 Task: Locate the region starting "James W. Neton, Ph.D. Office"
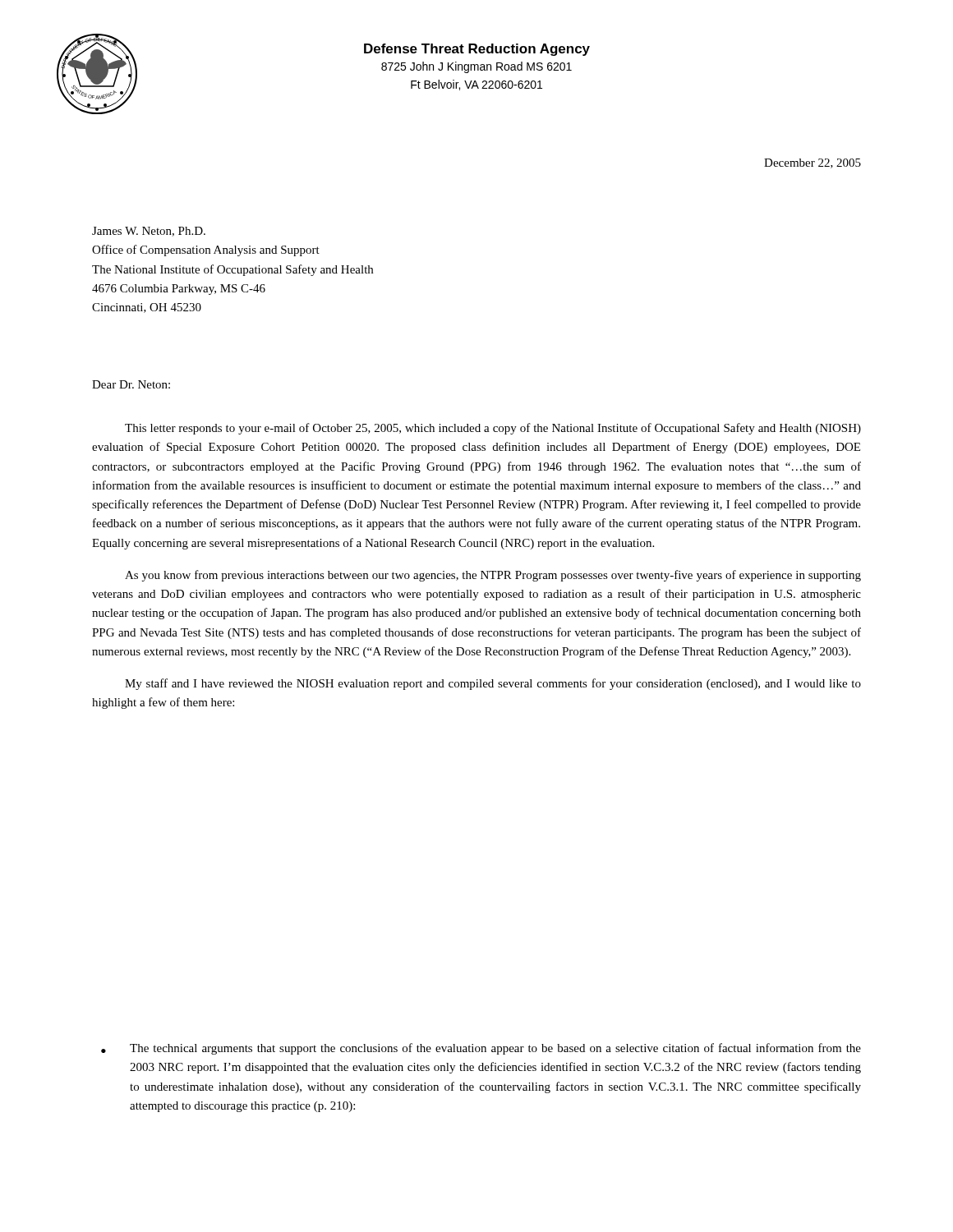click(233, 269)
